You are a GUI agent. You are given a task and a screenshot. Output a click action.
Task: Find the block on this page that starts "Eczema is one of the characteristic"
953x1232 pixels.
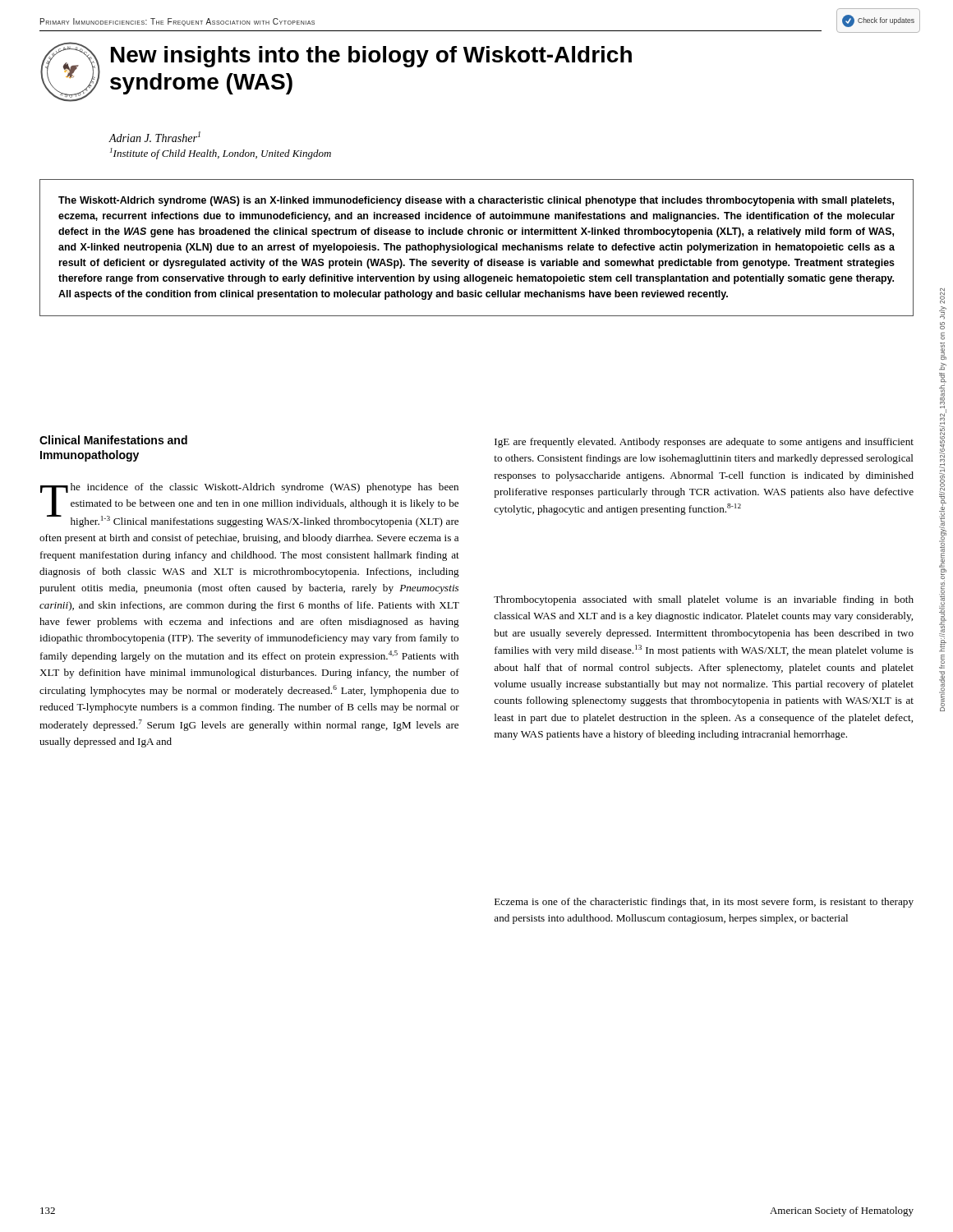704,910
